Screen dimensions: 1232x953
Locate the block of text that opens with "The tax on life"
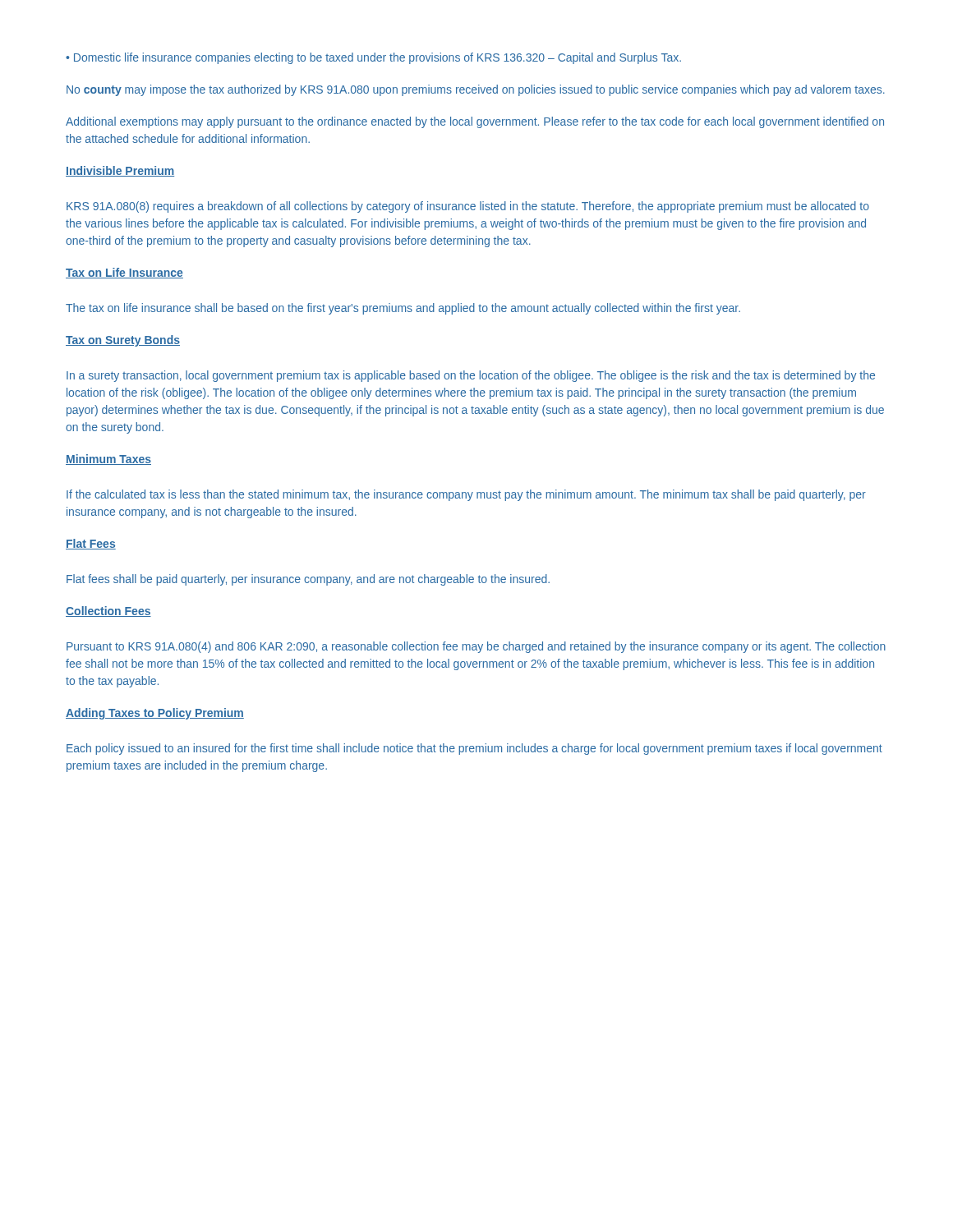coord(403,308)
